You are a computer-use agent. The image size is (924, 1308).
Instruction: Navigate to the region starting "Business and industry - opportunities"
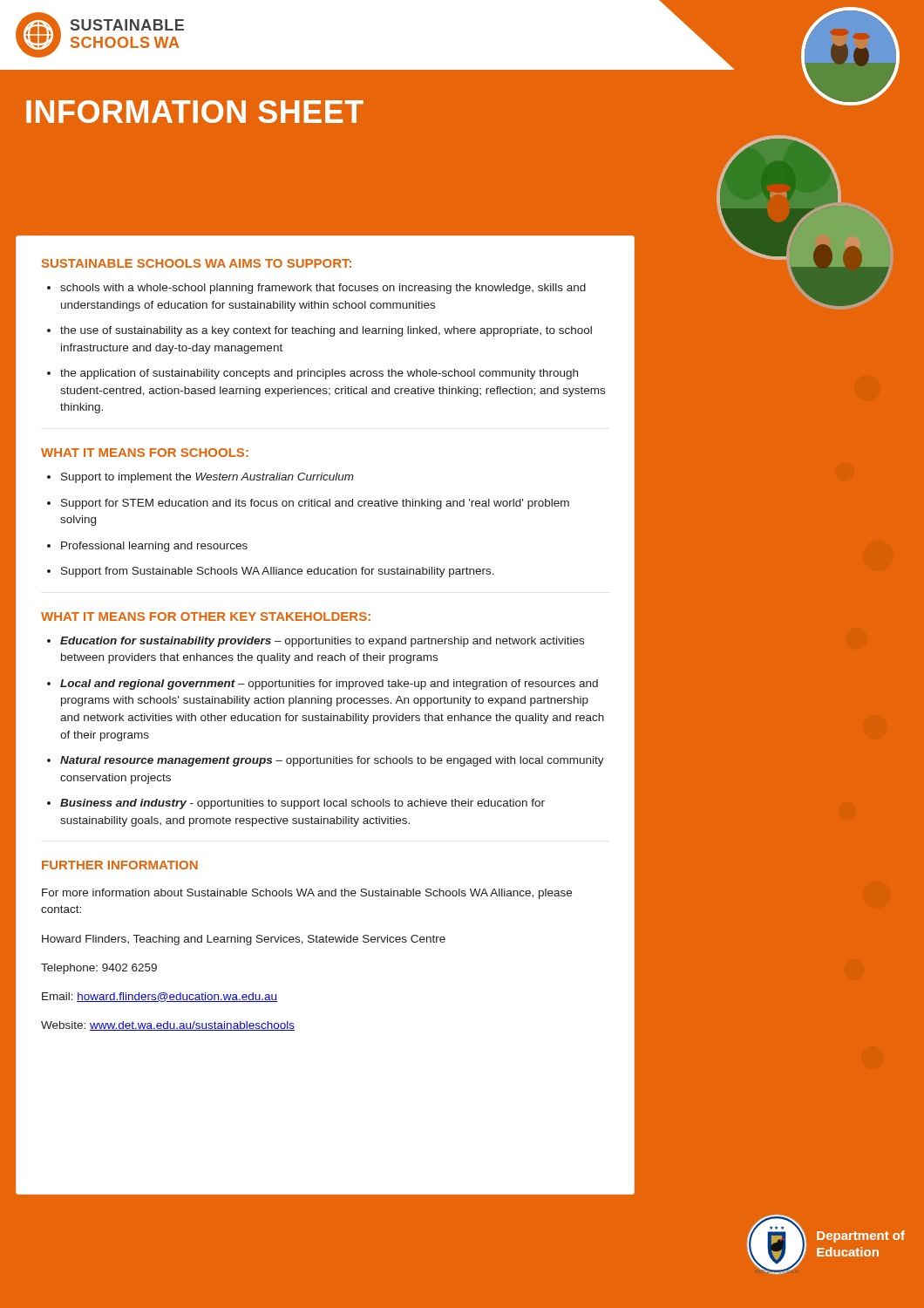click(303, 811)
